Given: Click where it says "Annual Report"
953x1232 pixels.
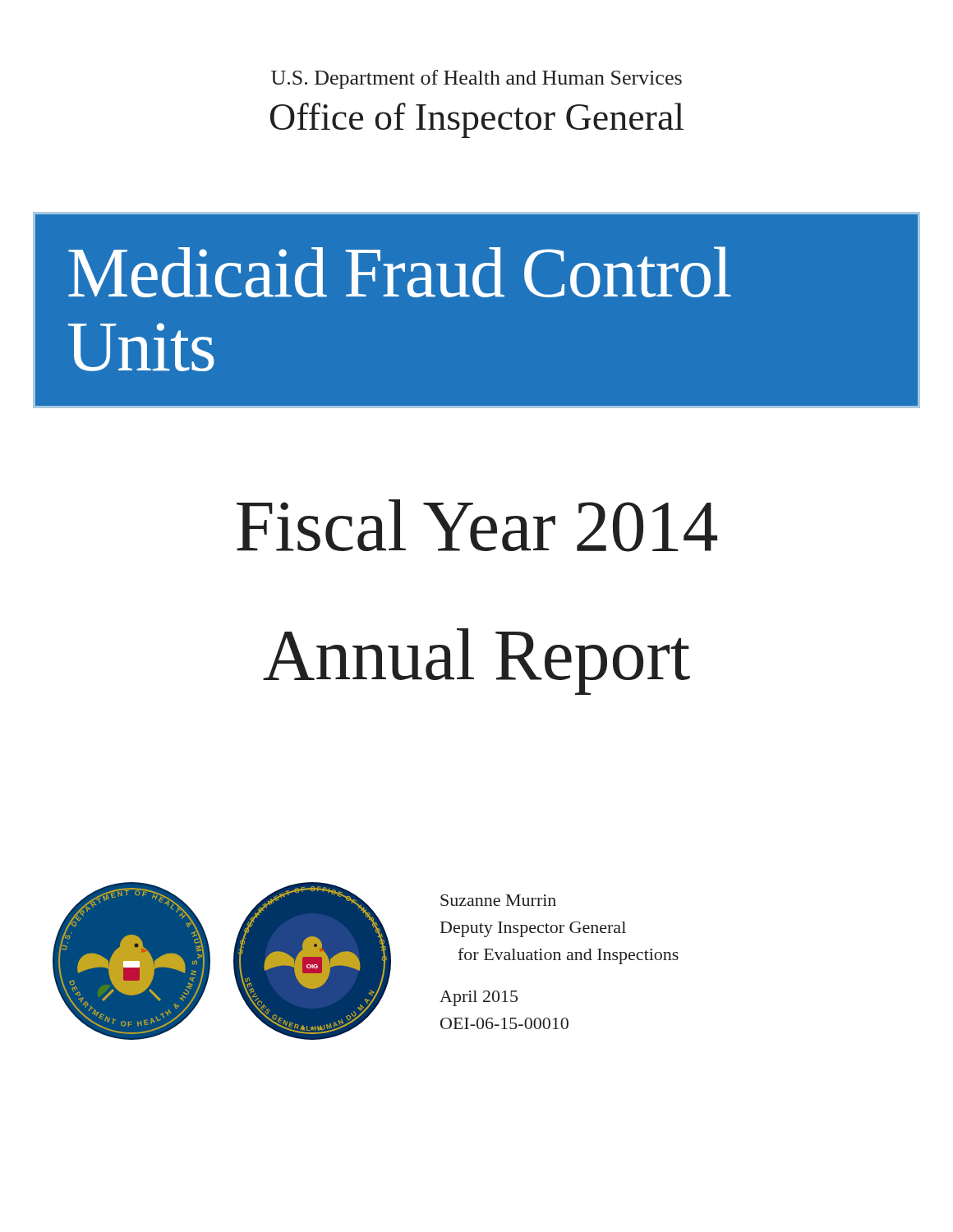Looking at the screenshot, I should coord(476,655).
